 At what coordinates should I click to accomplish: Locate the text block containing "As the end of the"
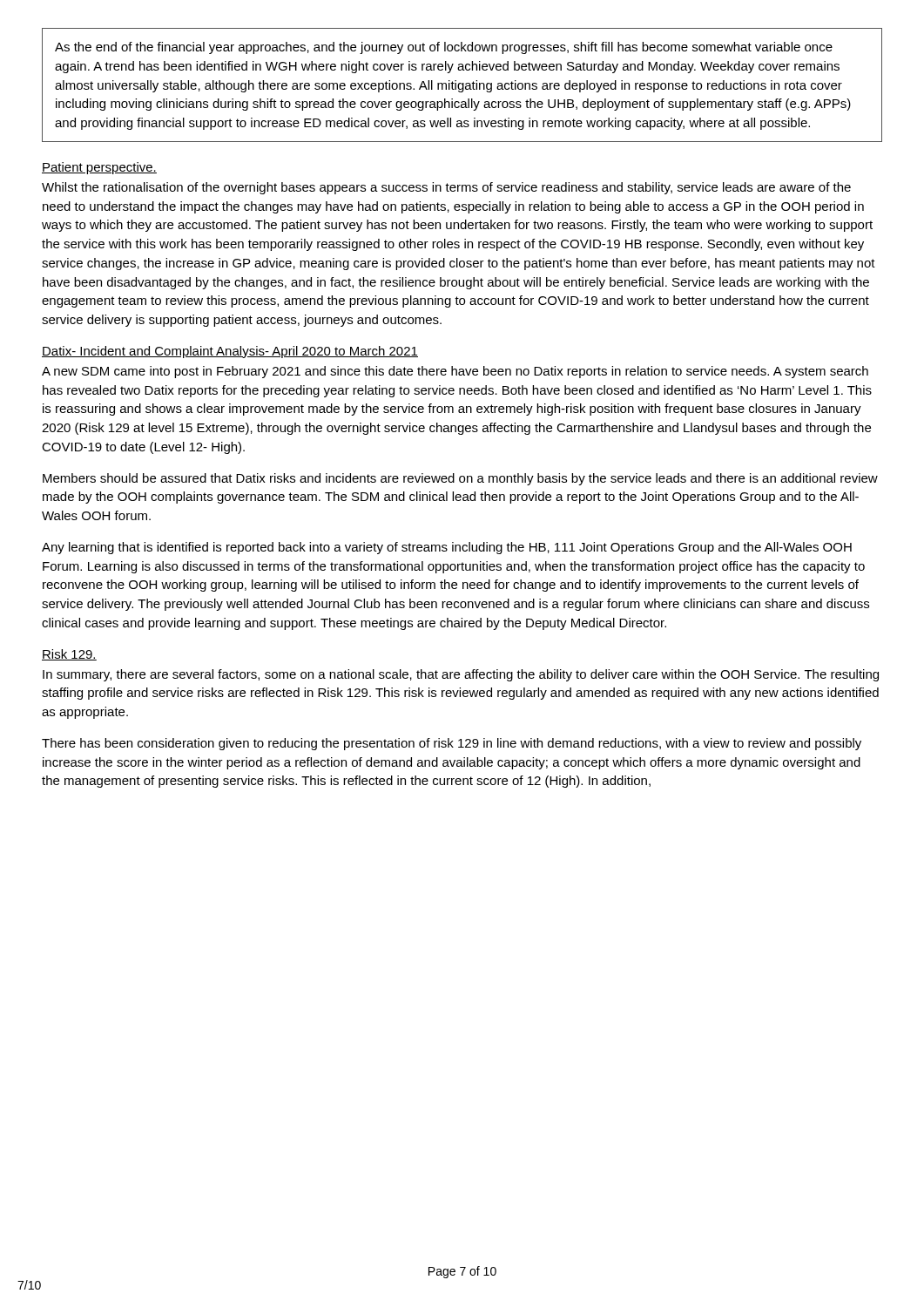pos(453,84)
